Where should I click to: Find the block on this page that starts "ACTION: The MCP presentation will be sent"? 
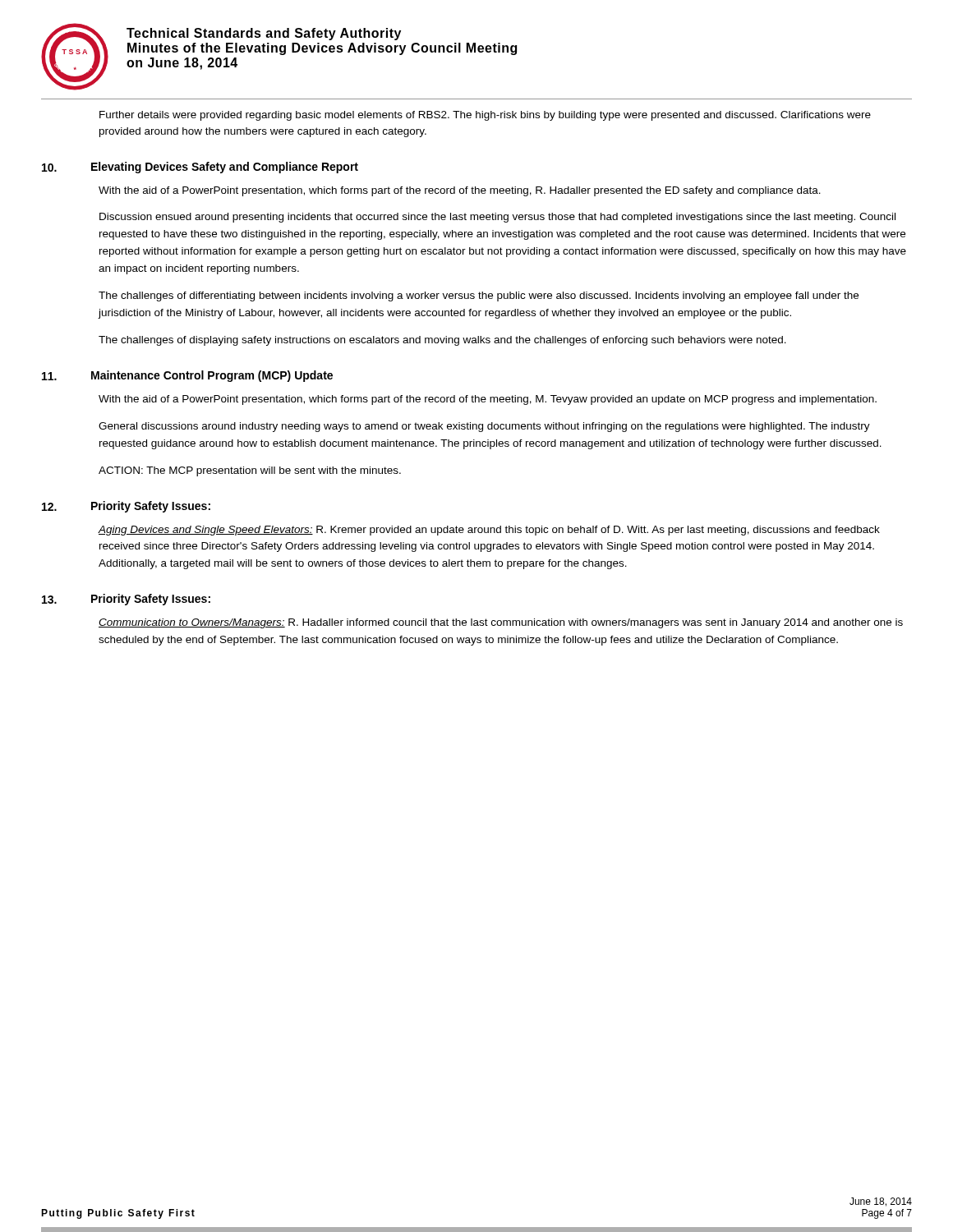click(250, 470)
